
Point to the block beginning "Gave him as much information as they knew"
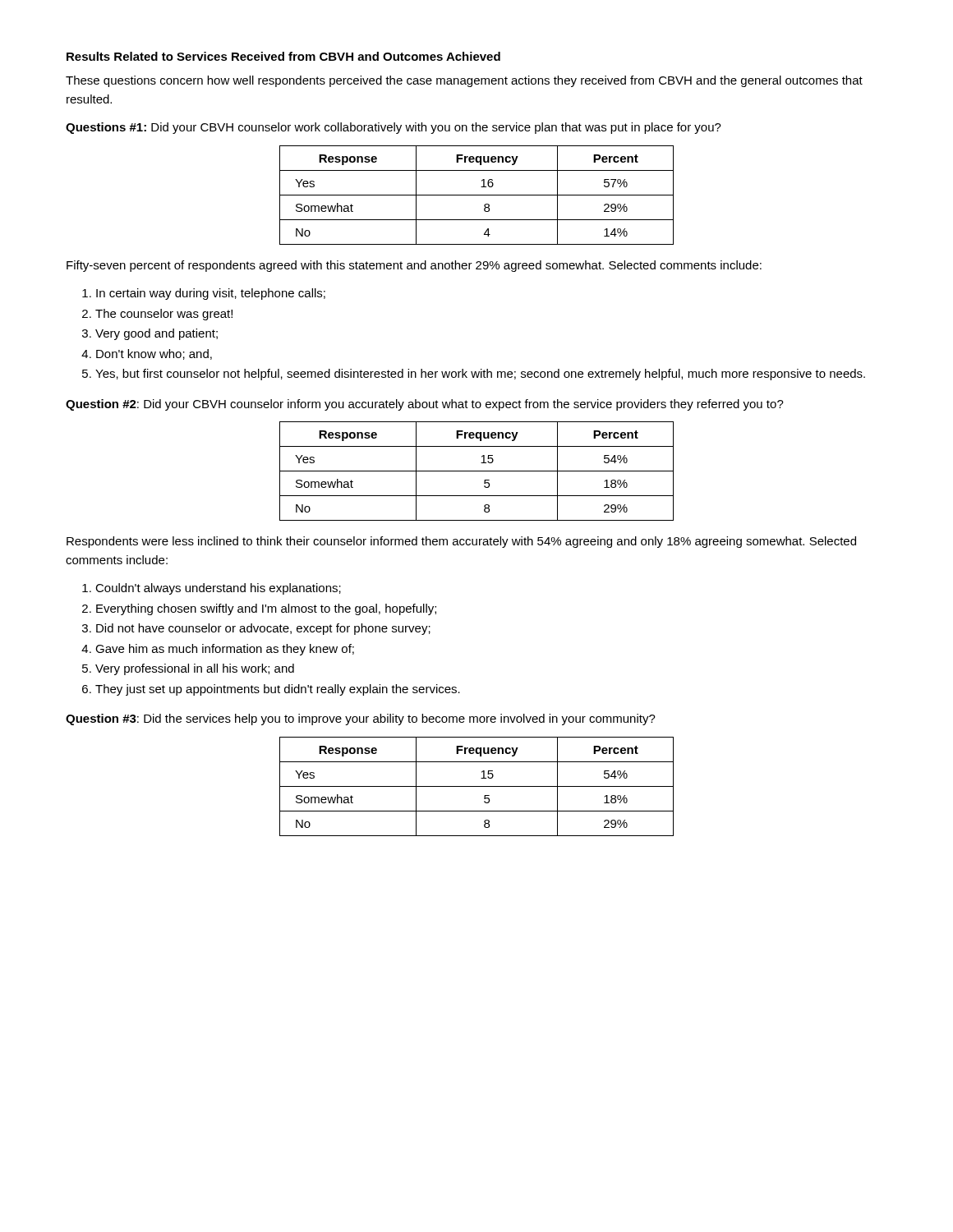point(225,648)
